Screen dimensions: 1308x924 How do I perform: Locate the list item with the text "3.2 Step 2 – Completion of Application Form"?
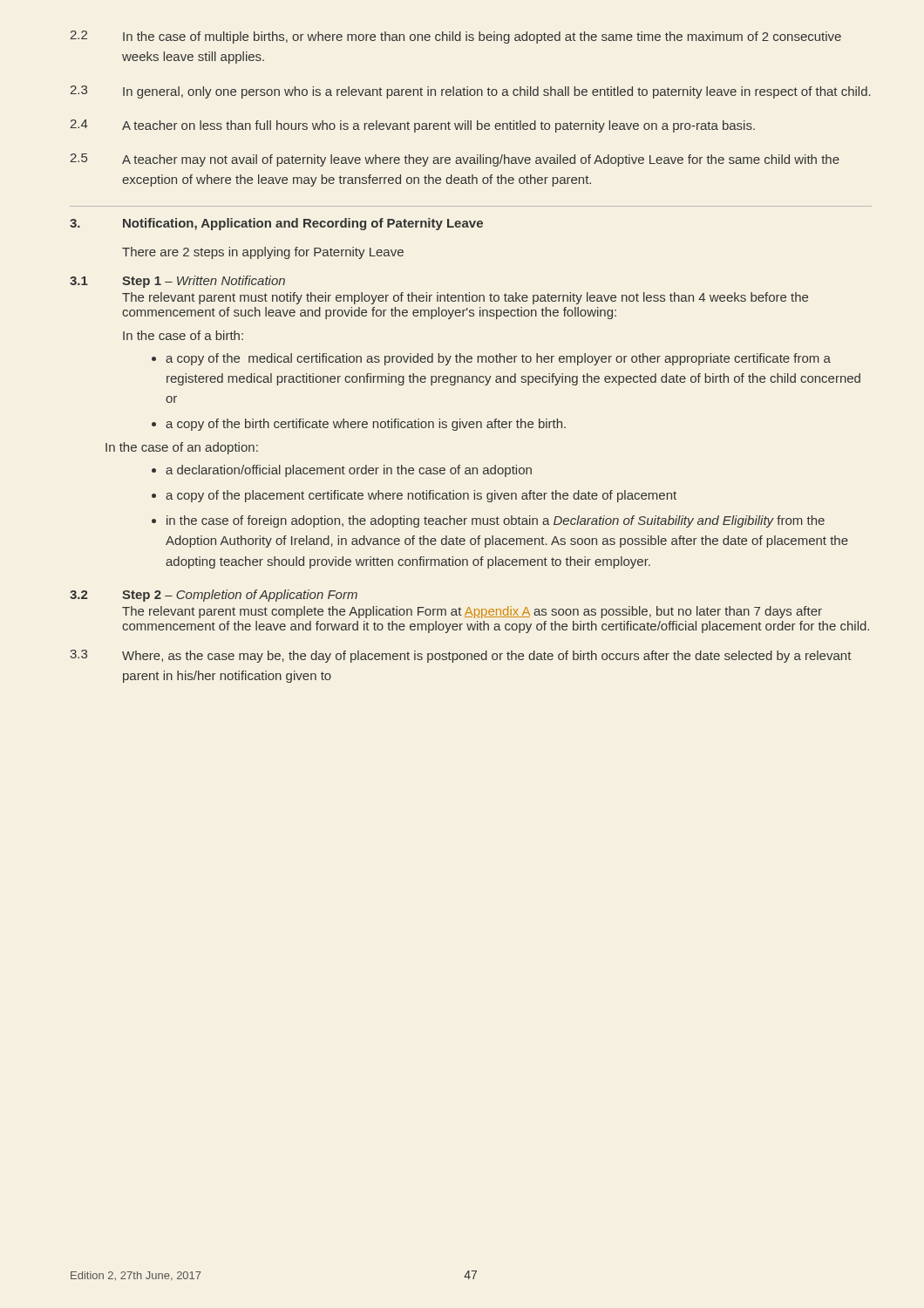coord(471,610)
